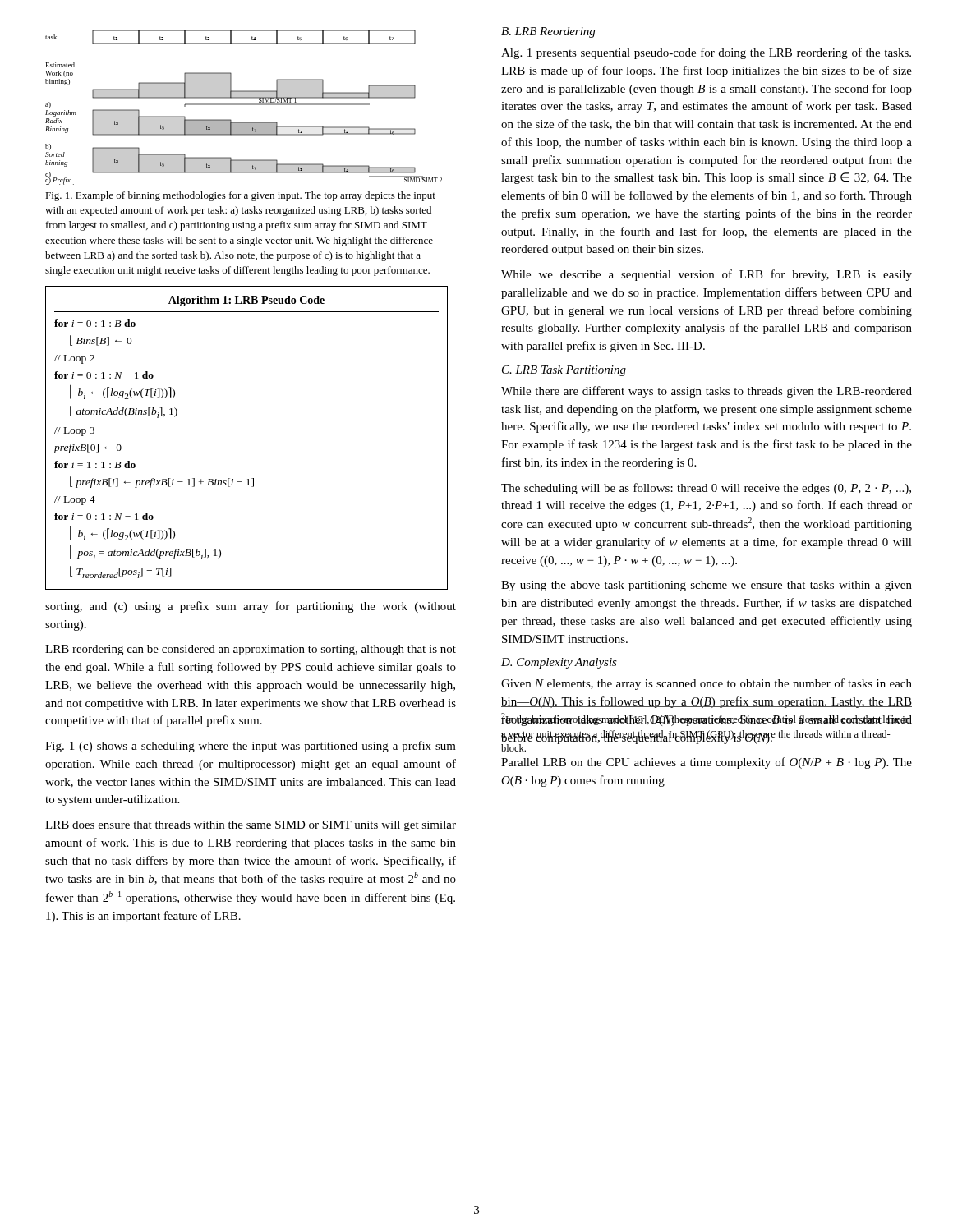This screenshot has width=953, height=1232.
Task: Locate the infographic
Action: pyautogui.click(x=246, y=105)
